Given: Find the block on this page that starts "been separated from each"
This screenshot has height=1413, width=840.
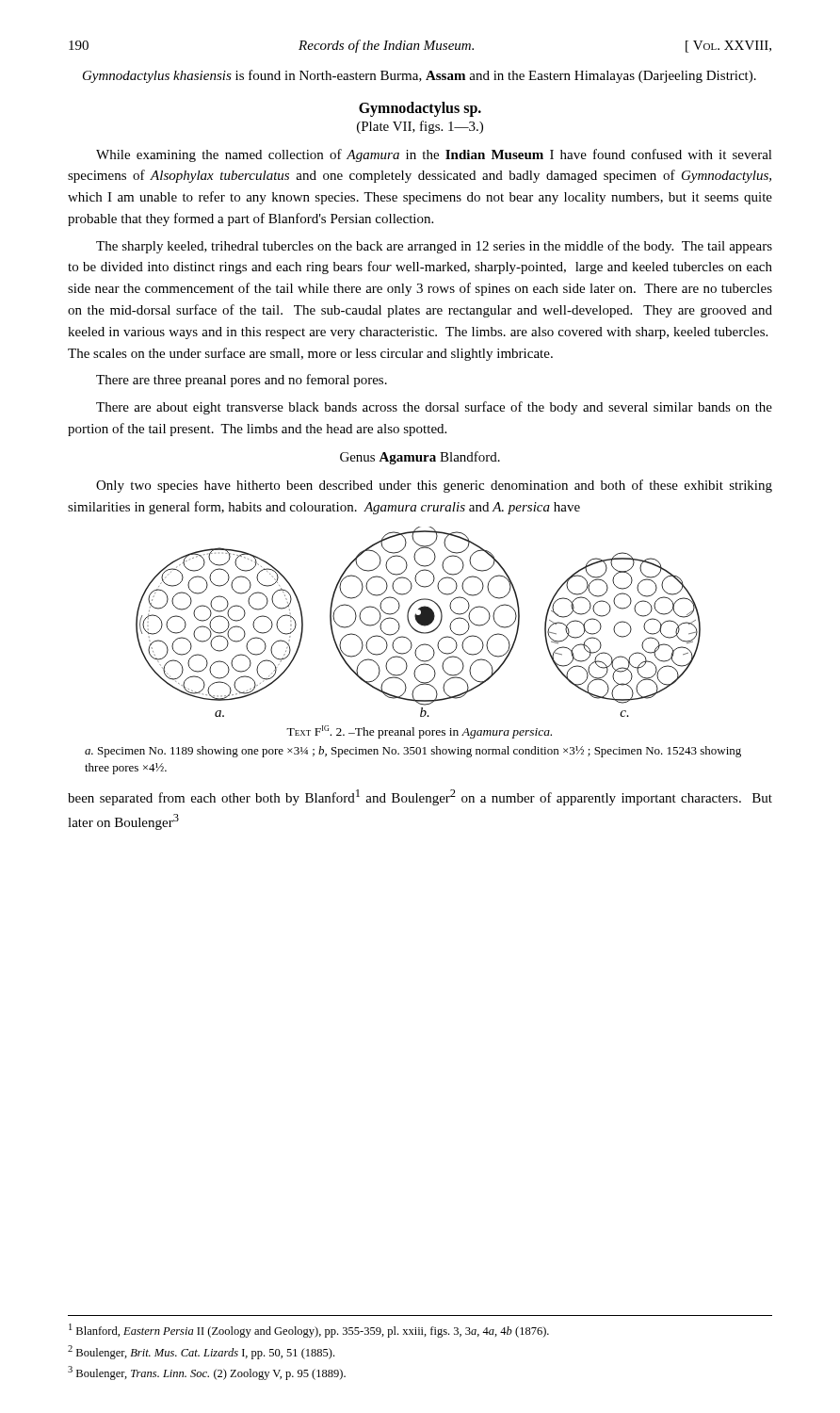Looking at the screenshot, I should point(420,808).
